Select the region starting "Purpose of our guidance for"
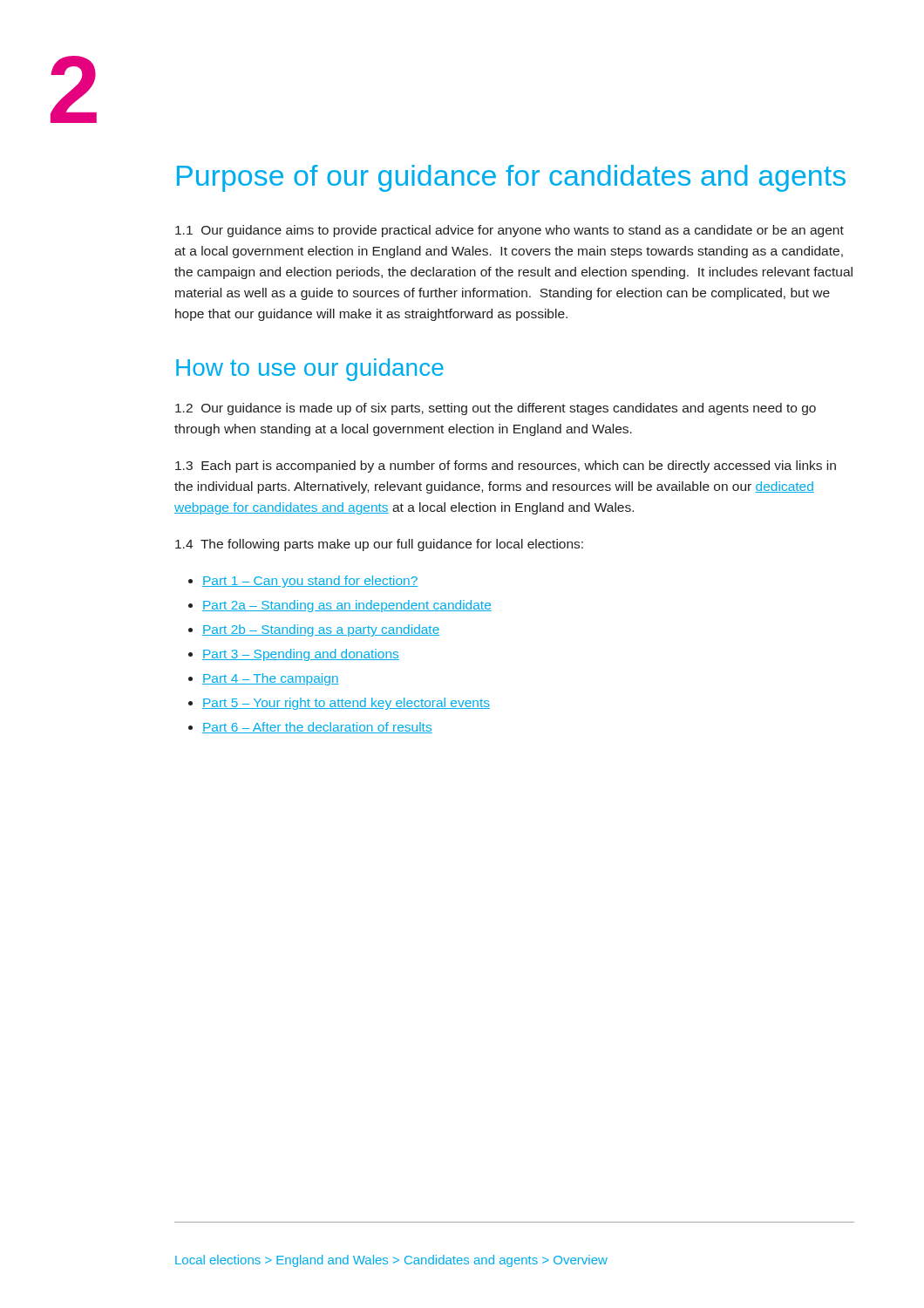 click(514, 176)
